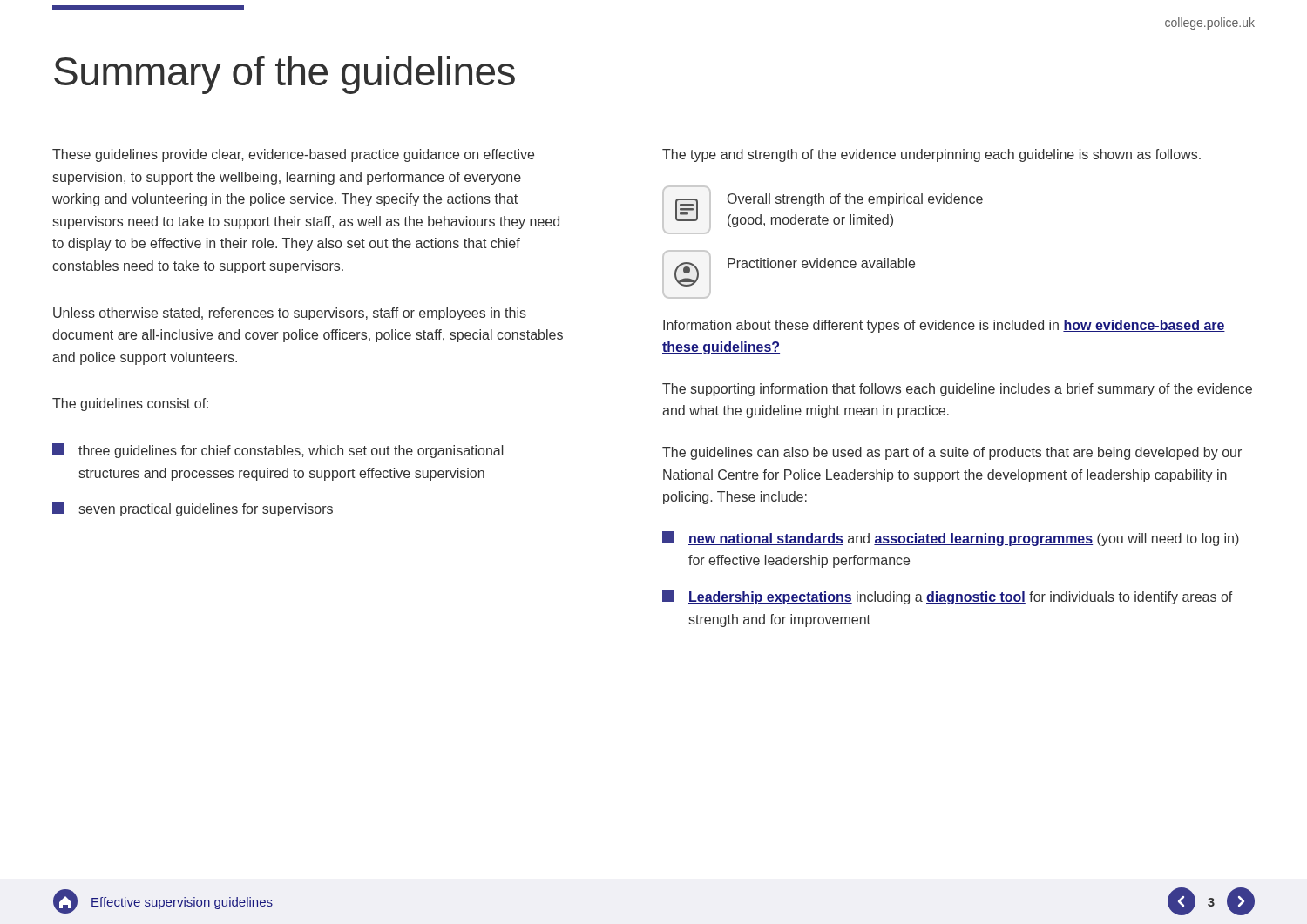Image resolution: width=1307 pixels, height=924 pixels.
Task: Point to the block beginning "three guidelines for chief constables, which"
Action: (x=309, y=462)
